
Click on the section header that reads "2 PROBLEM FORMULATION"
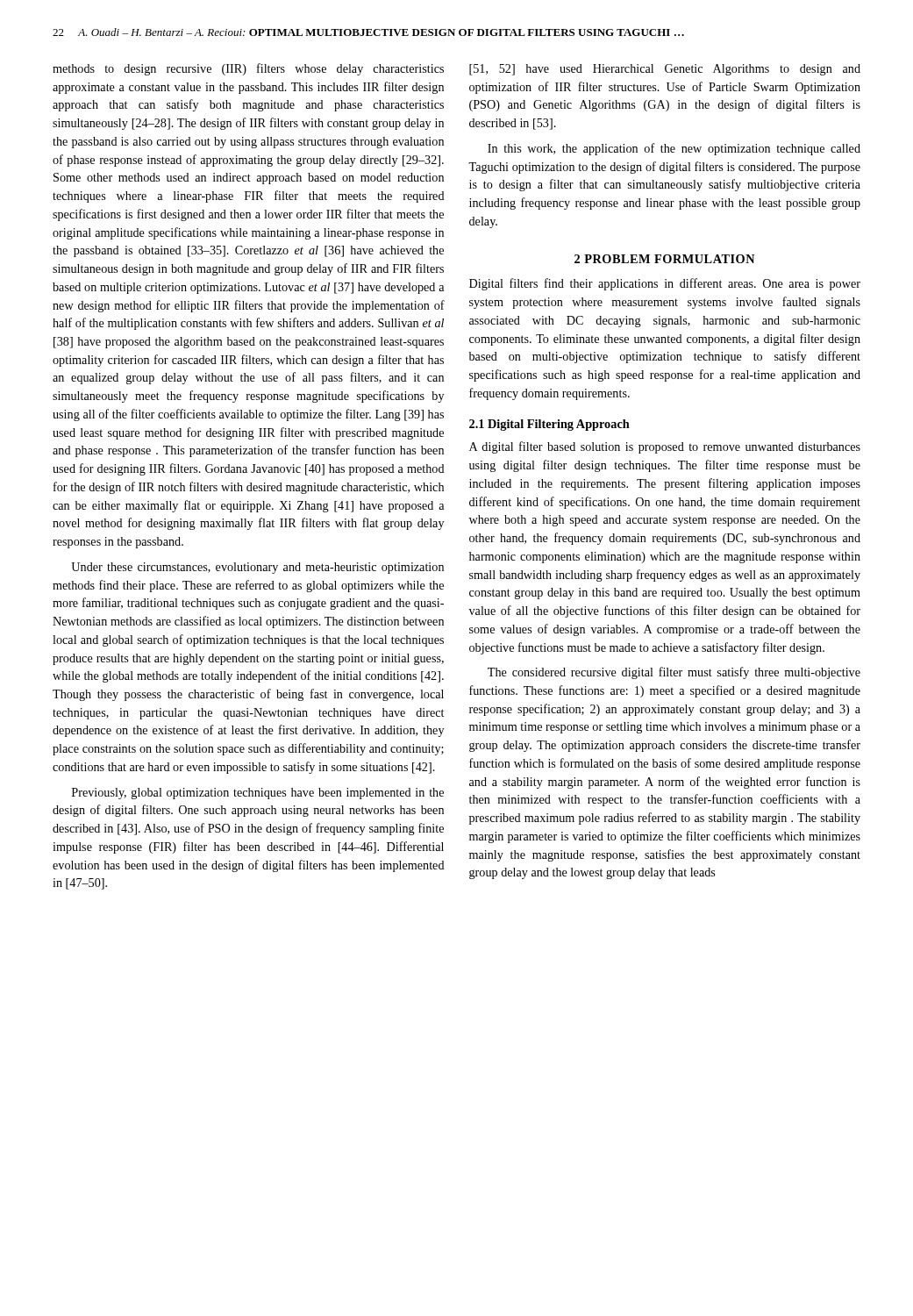[665, 258]
